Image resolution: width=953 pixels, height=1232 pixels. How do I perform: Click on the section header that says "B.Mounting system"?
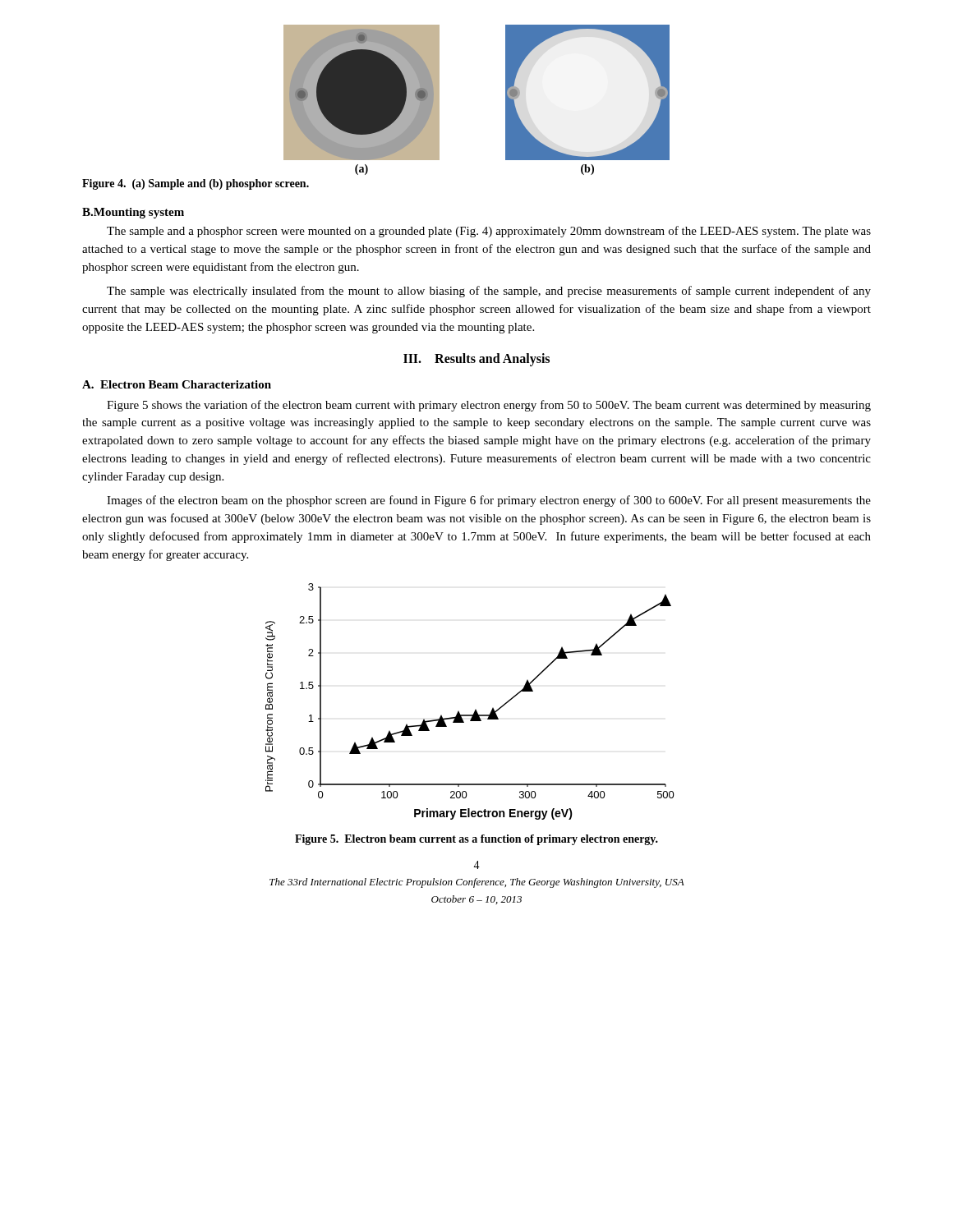[133, 212]
